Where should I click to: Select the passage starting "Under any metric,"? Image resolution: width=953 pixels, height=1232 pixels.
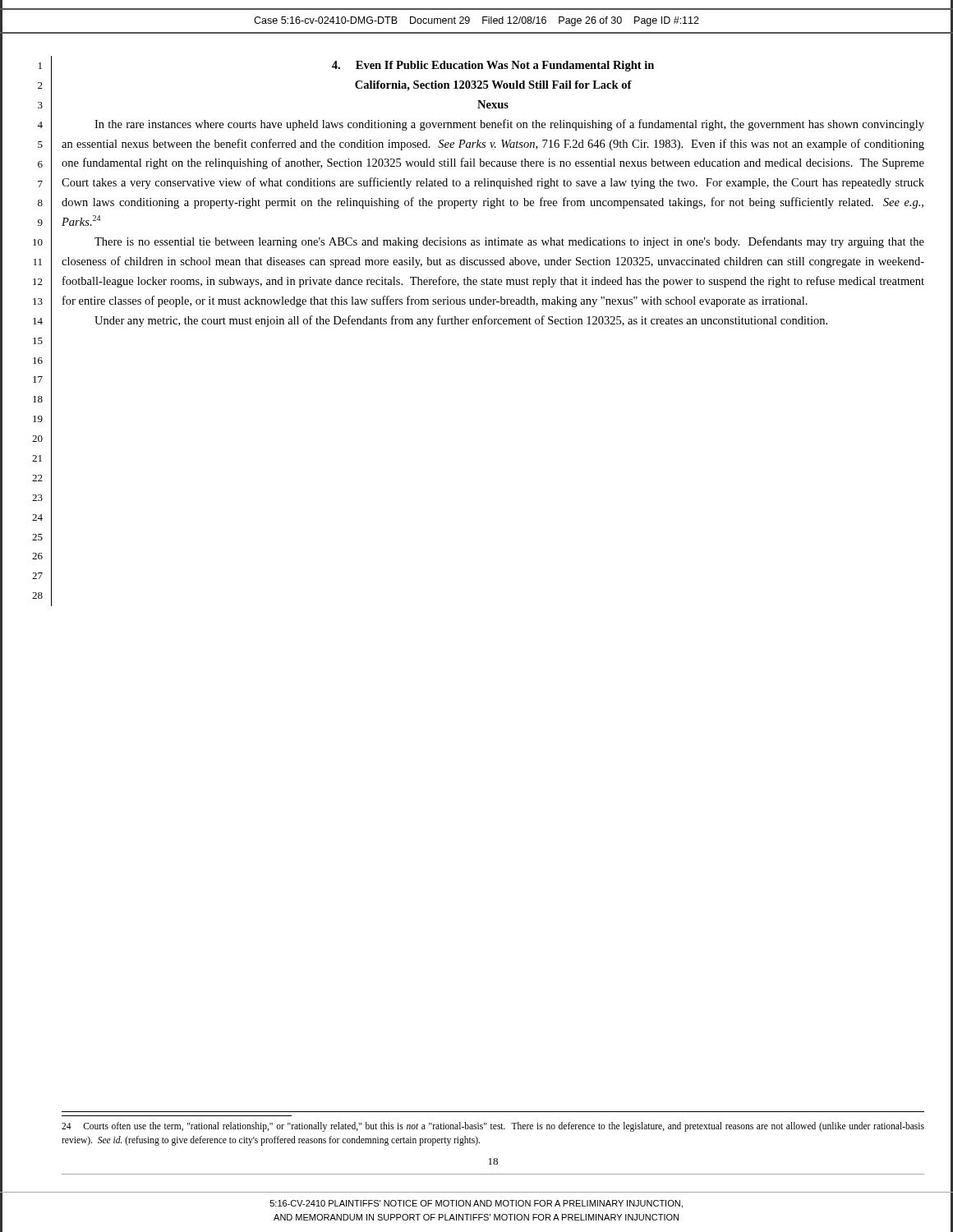493,321
